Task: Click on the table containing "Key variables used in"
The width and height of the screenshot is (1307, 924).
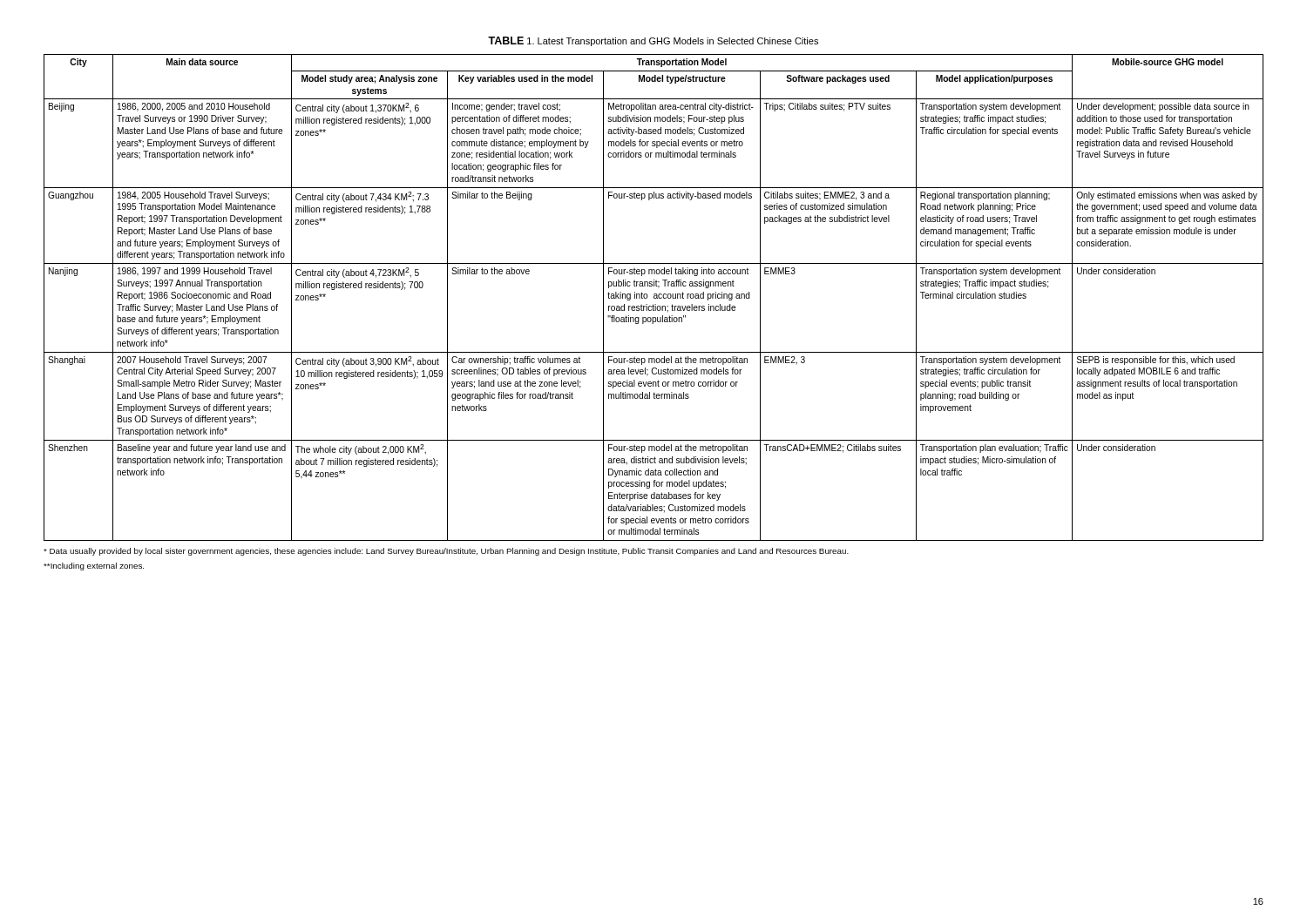Action: [654, 297]
